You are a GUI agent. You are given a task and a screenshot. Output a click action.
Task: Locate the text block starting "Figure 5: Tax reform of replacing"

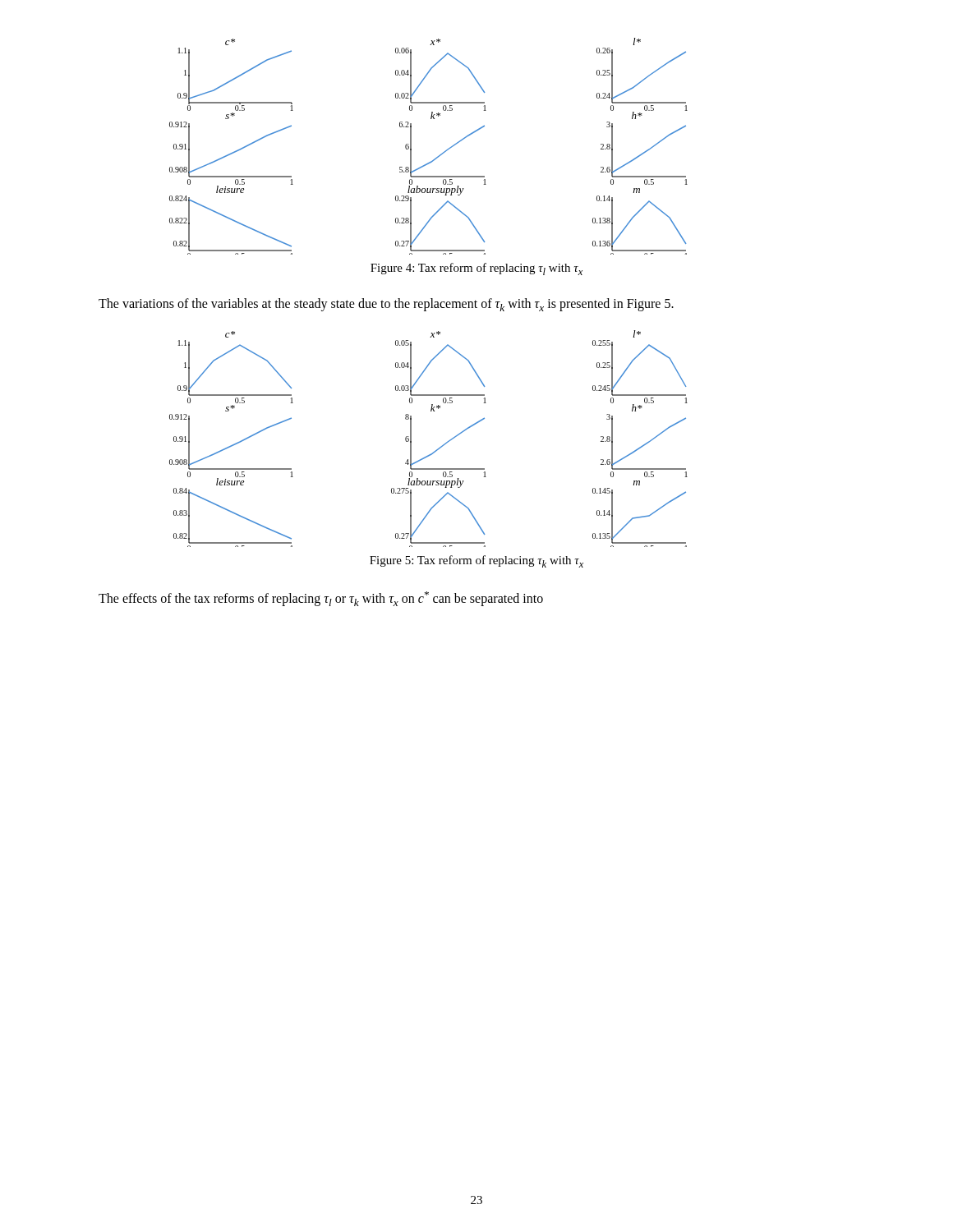tap(476, 561)
